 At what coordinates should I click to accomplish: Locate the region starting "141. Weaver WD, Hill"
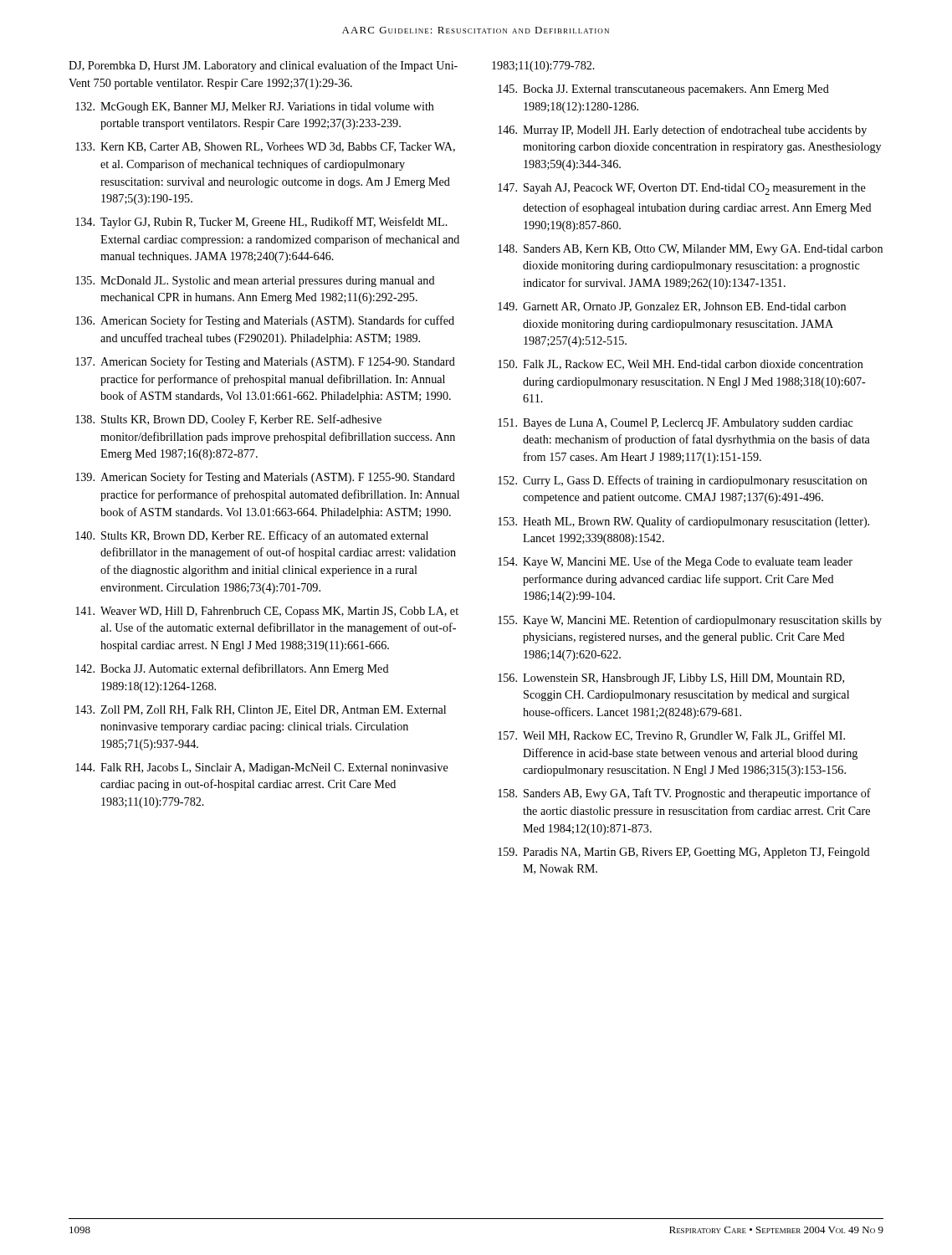point(265,628)
